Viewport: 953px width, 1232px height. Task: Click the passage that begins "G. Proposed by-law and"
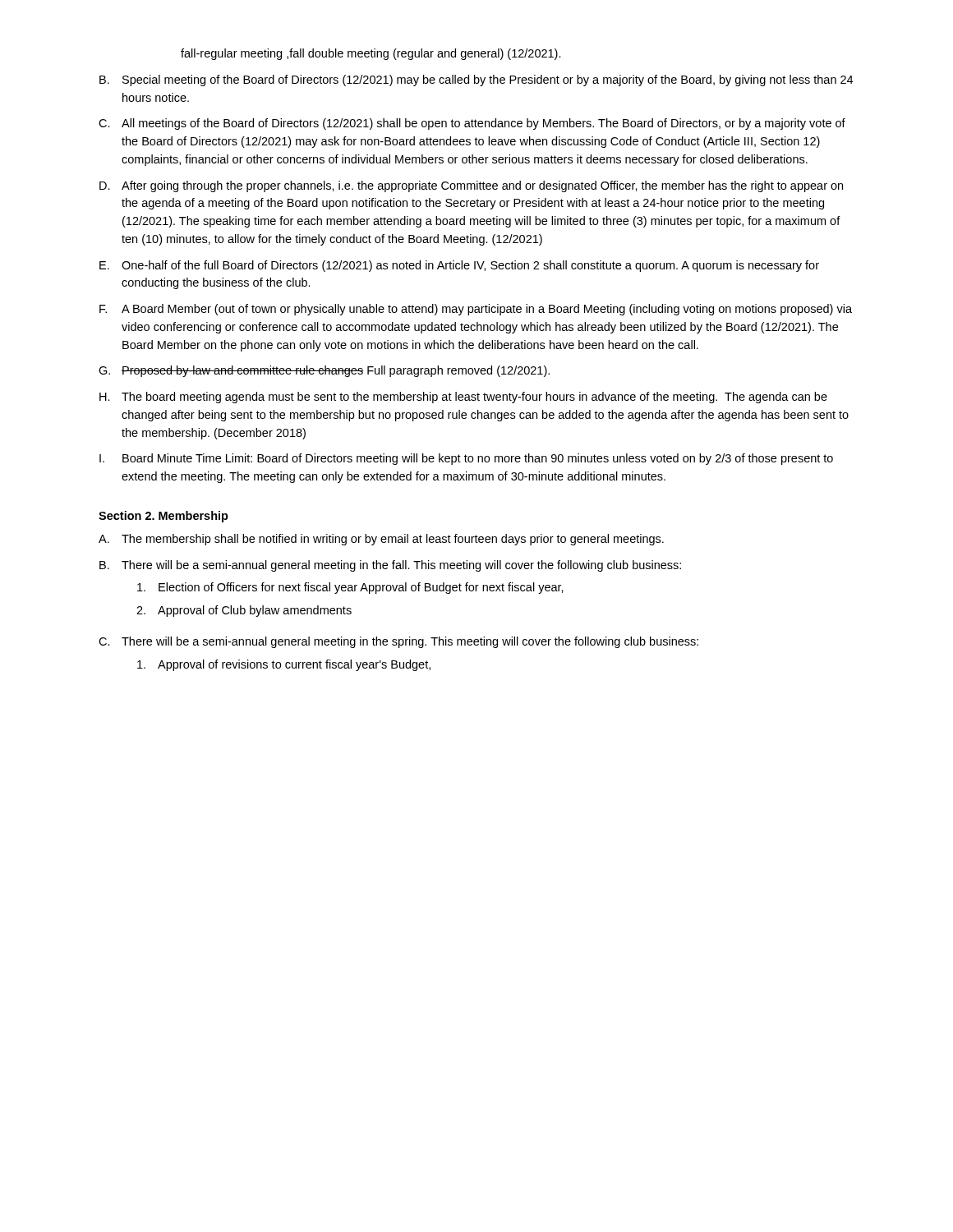(476, 371)
